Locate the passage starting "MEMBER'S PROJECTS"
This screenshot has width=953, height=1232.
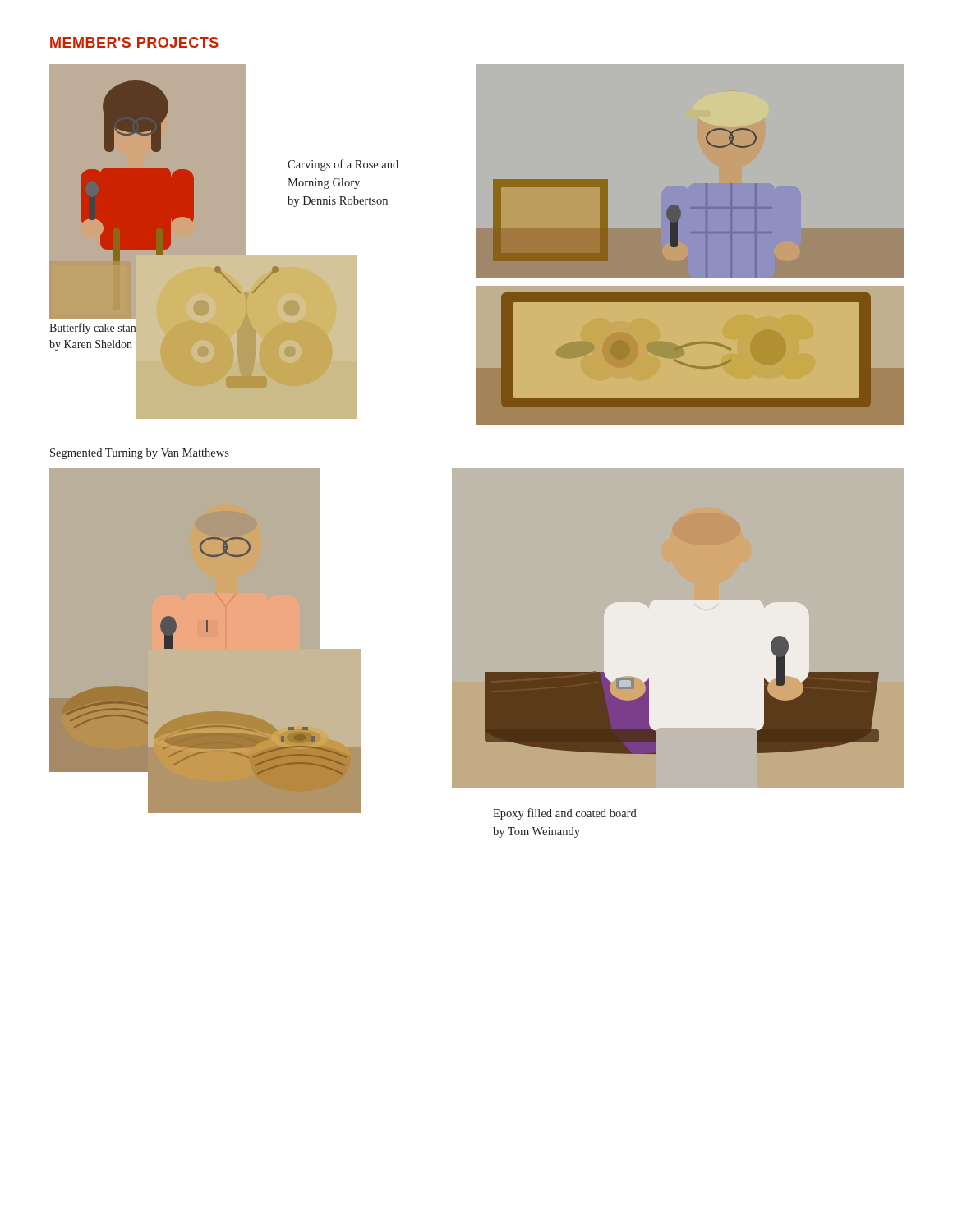point(134,43)
